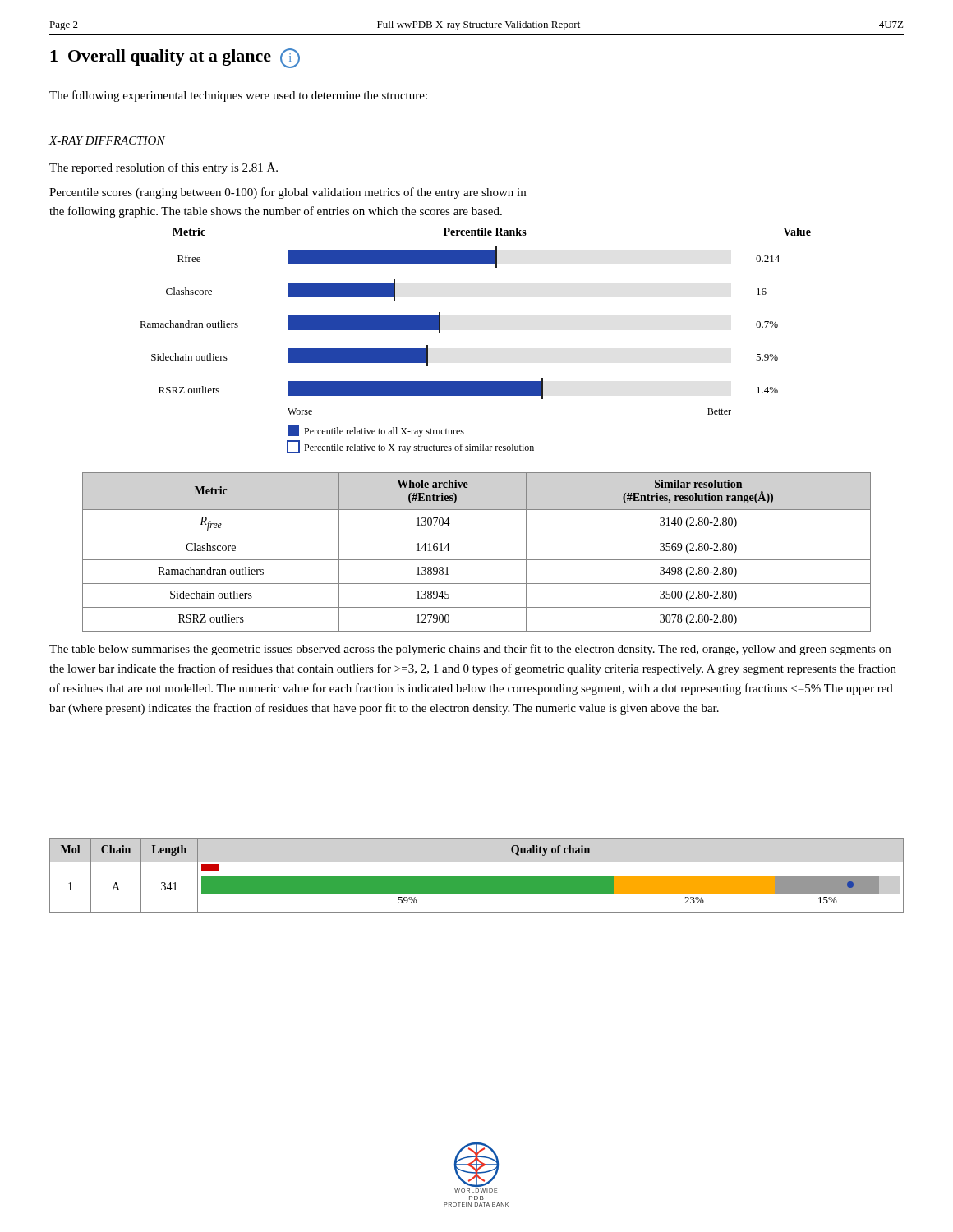
Task: Find the section header with the text "1 Overall quality at"
Action: click(x=175, y=57)
